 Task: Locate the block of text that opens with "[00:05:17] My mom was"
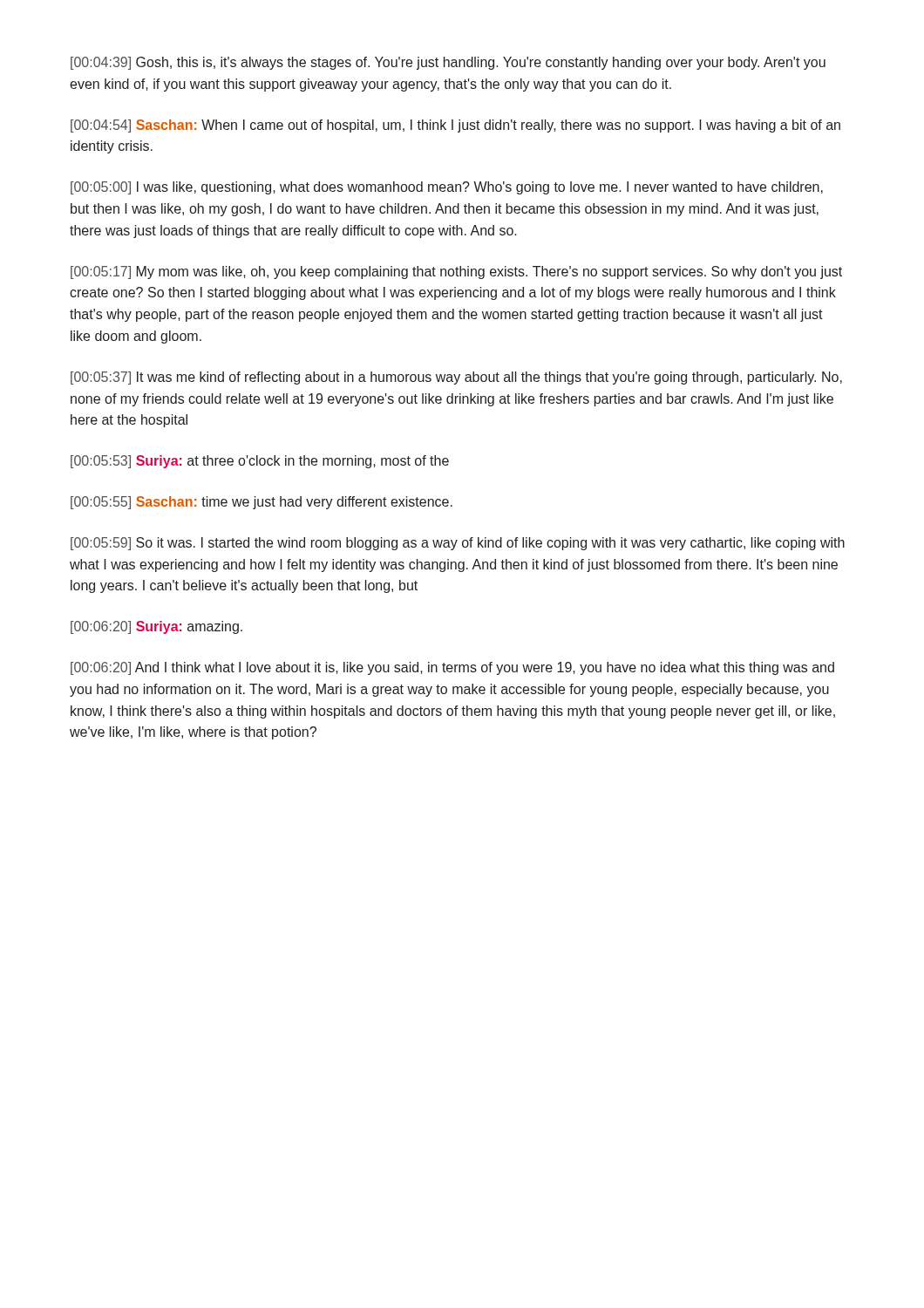(456, 304)
